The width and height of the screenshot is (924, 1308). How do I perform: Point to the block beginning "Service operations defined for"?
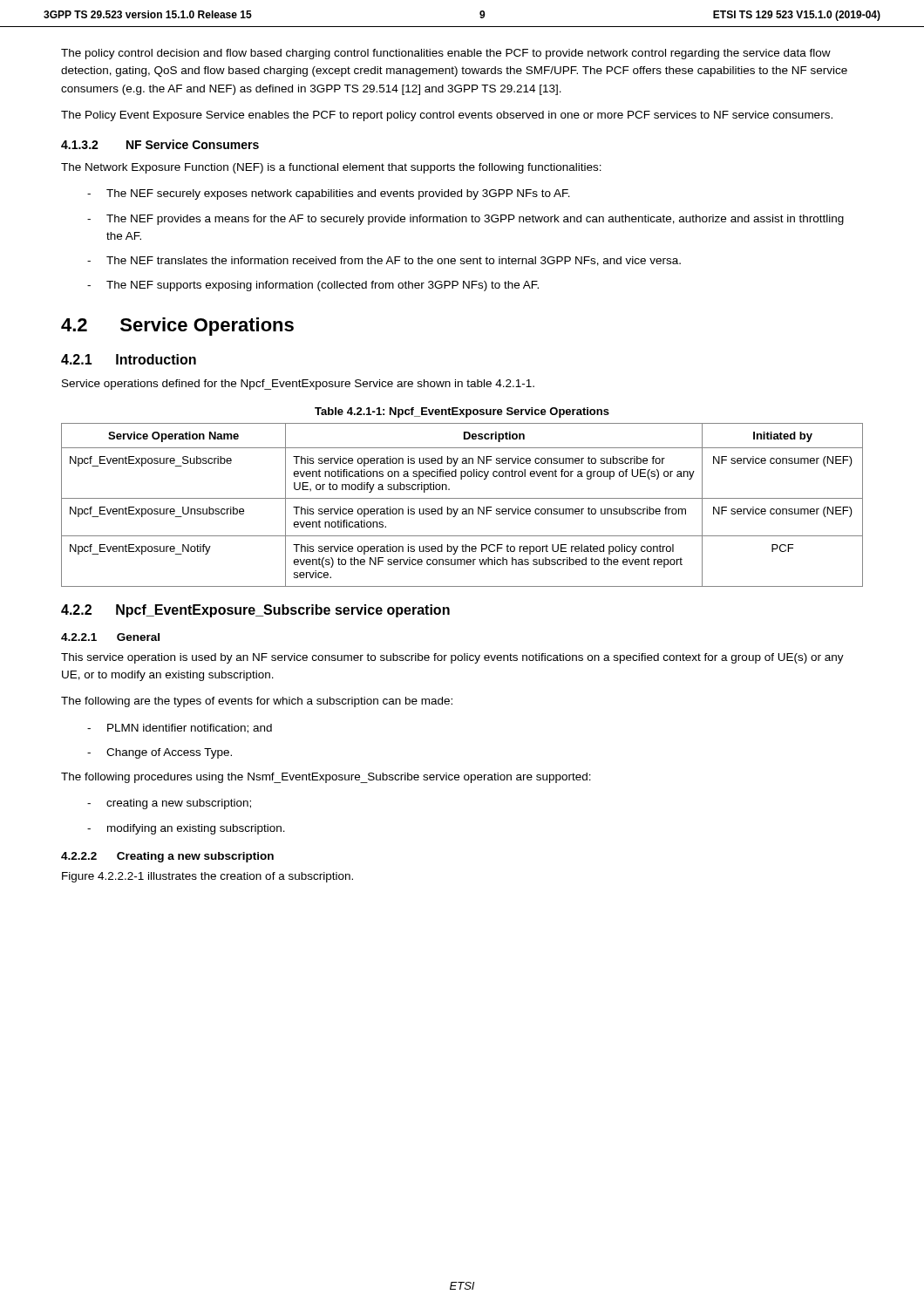[x=462, y=383]
